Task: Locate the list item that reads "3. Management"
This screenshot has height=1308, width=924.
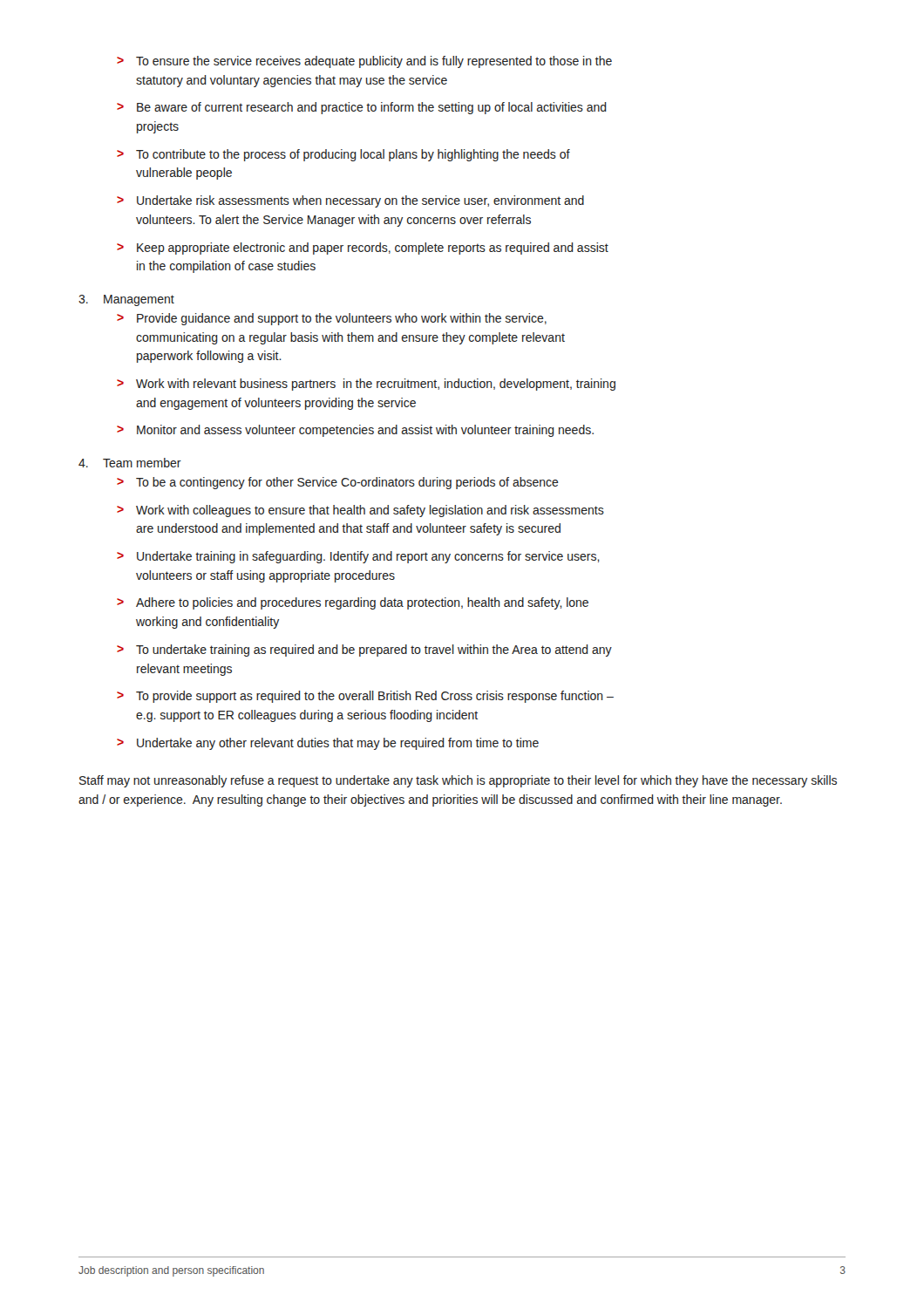Action: (126, 299)
